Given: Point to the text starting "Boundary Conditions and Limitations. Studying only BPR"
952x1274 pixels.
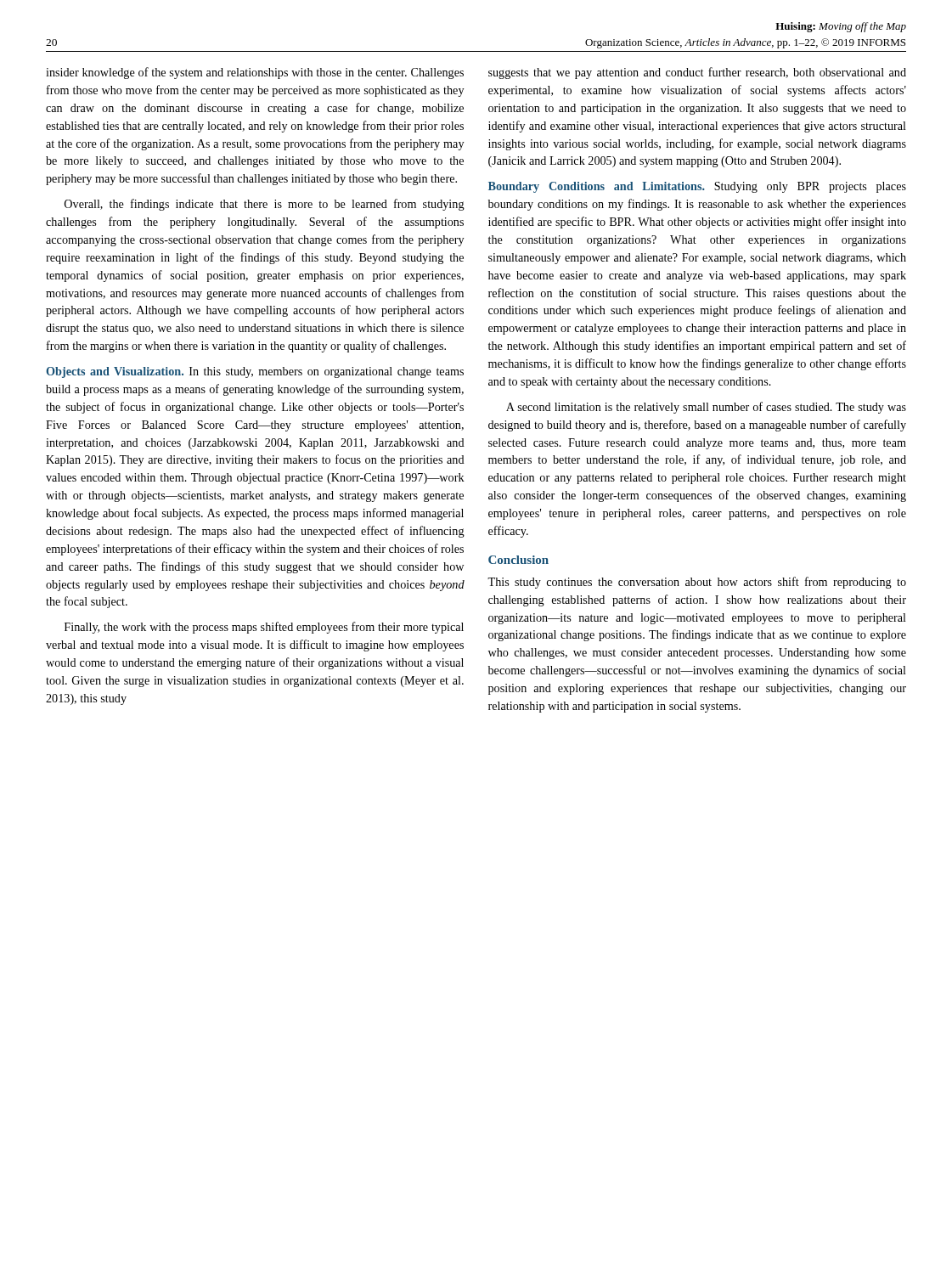Looking at the screenshot, I should pyautogui.click(x=697, y=284).
